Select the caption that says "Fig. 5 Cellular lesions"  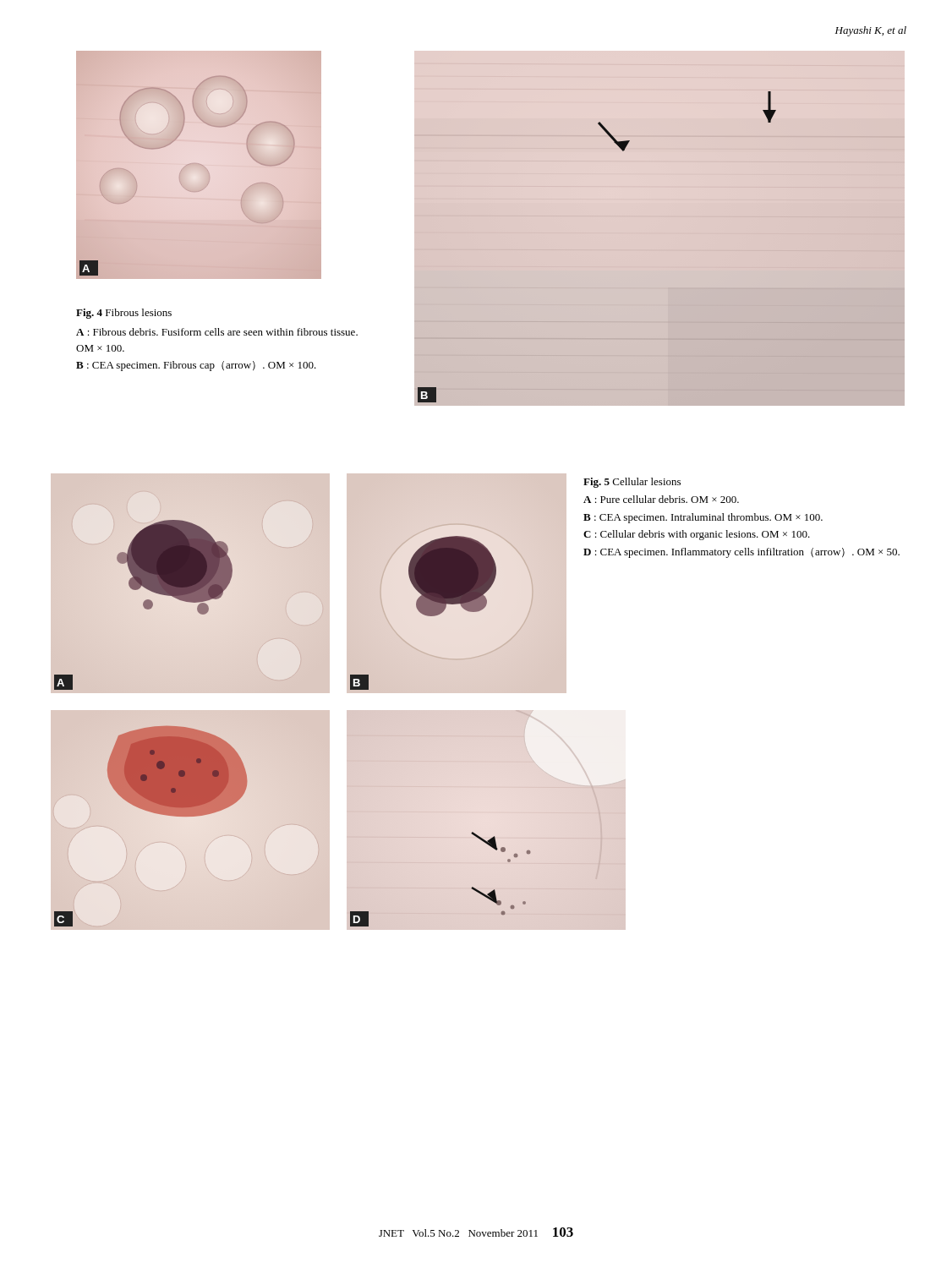coord(744,517)
